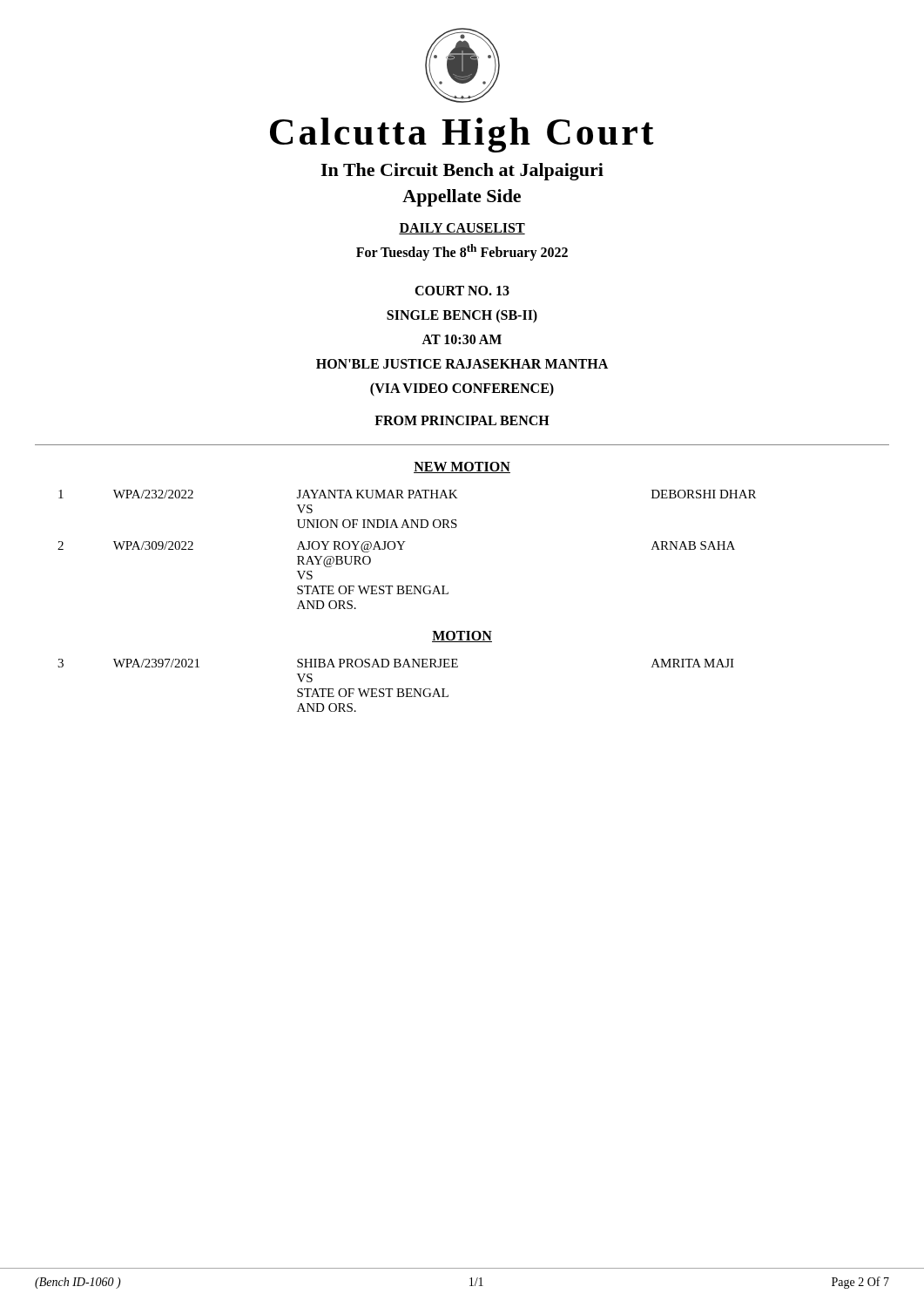The width and height of the screenshot is (924, 1307).
Task: Where does it say "Appellate Side"?
Action: tap(462, 196)
